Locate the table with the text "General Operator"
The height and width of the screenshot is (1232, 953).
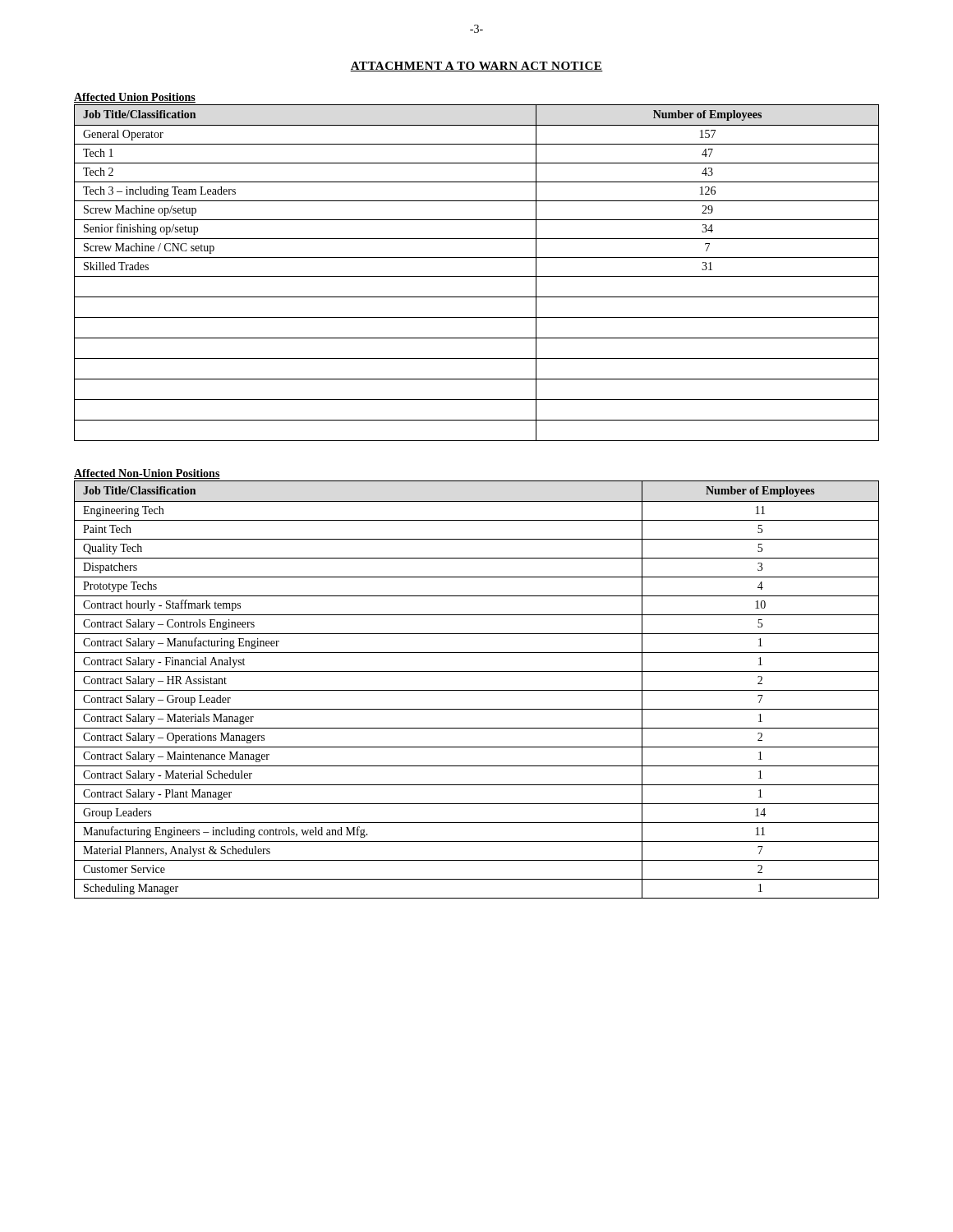476,273
